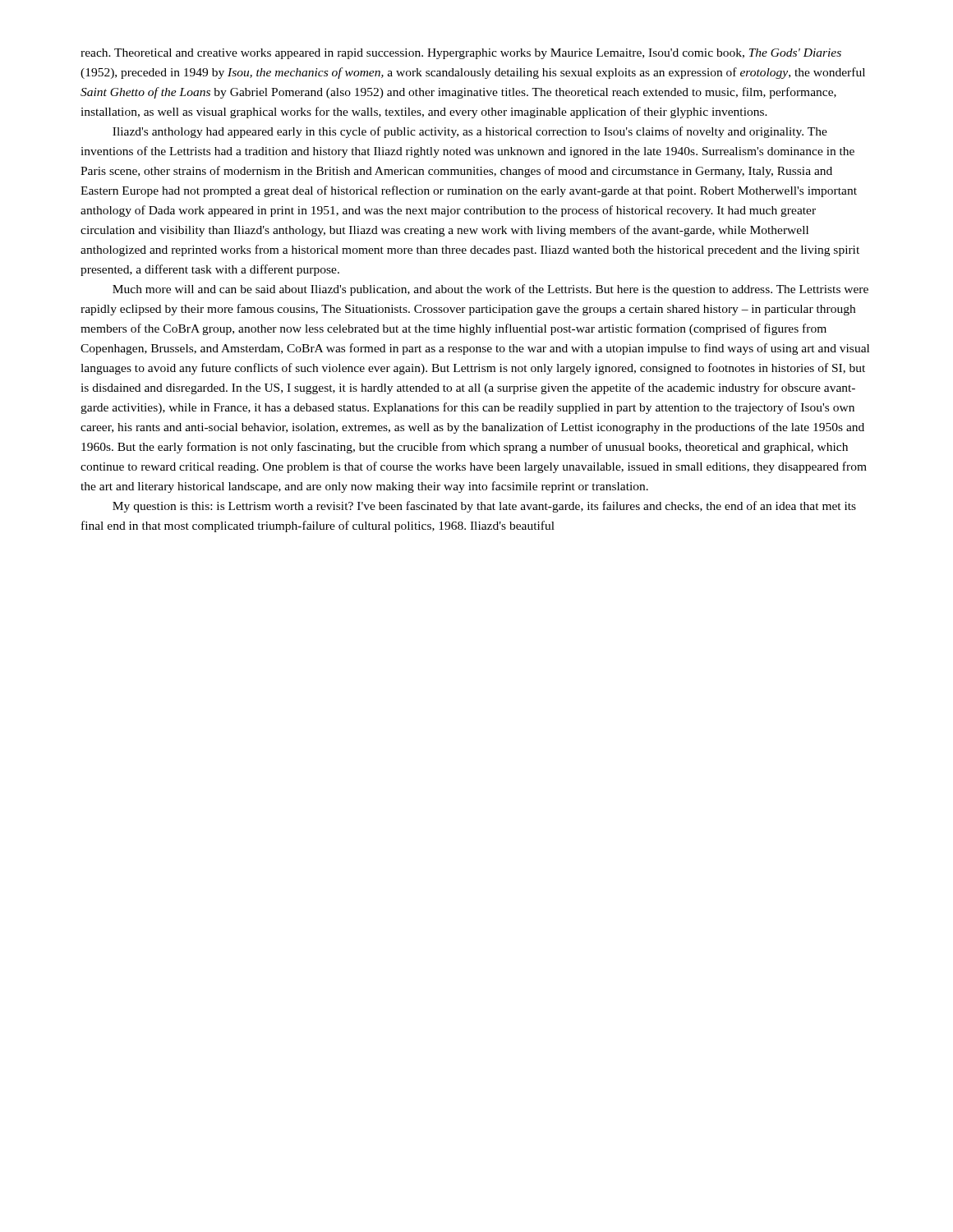Find the block starting "My question is this: is"
Screen dimensions: 1232x953
[x=476, y=516]
